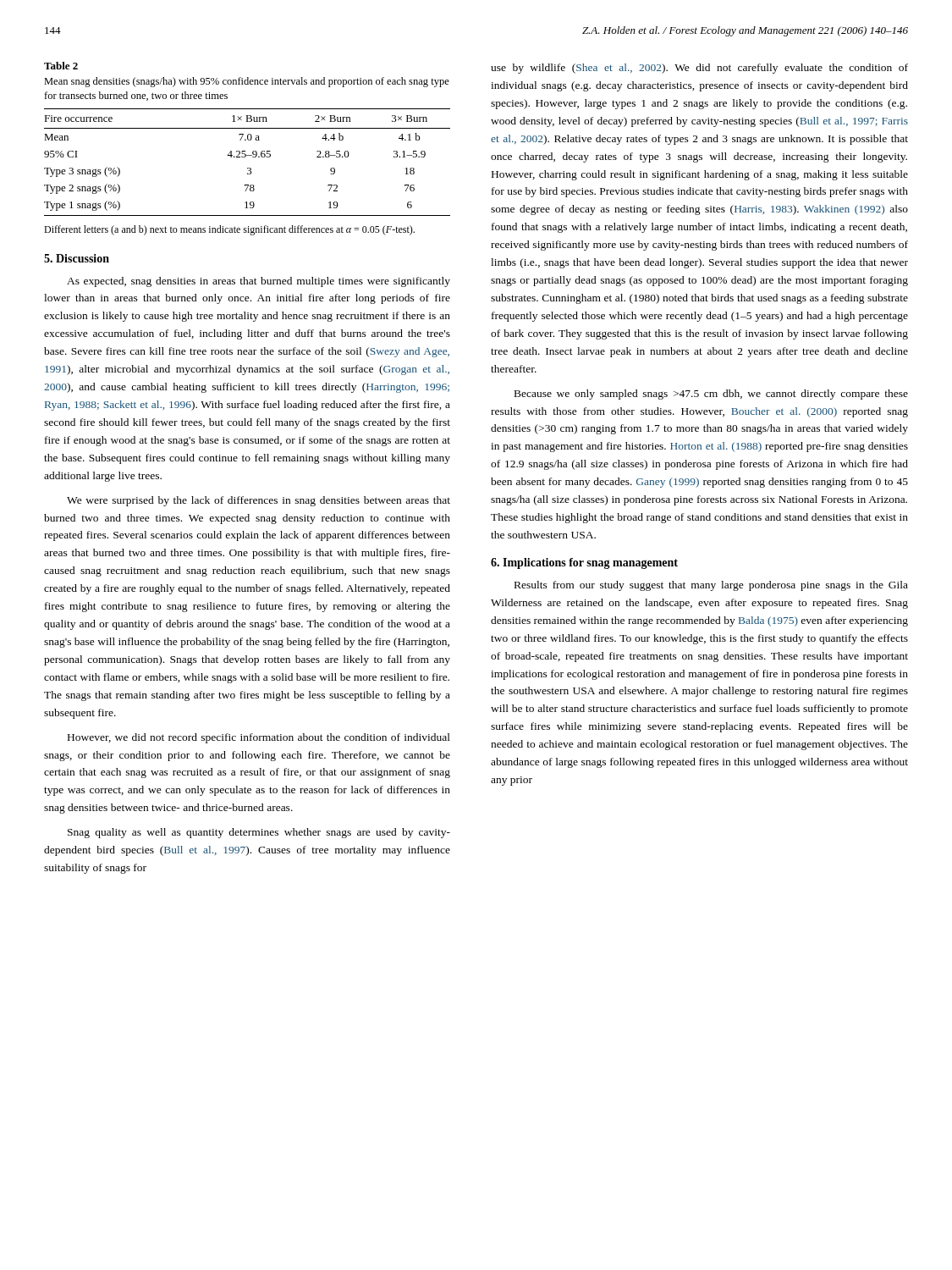Find the block on this page that starts "Different letters (a and"

[230, 229]
